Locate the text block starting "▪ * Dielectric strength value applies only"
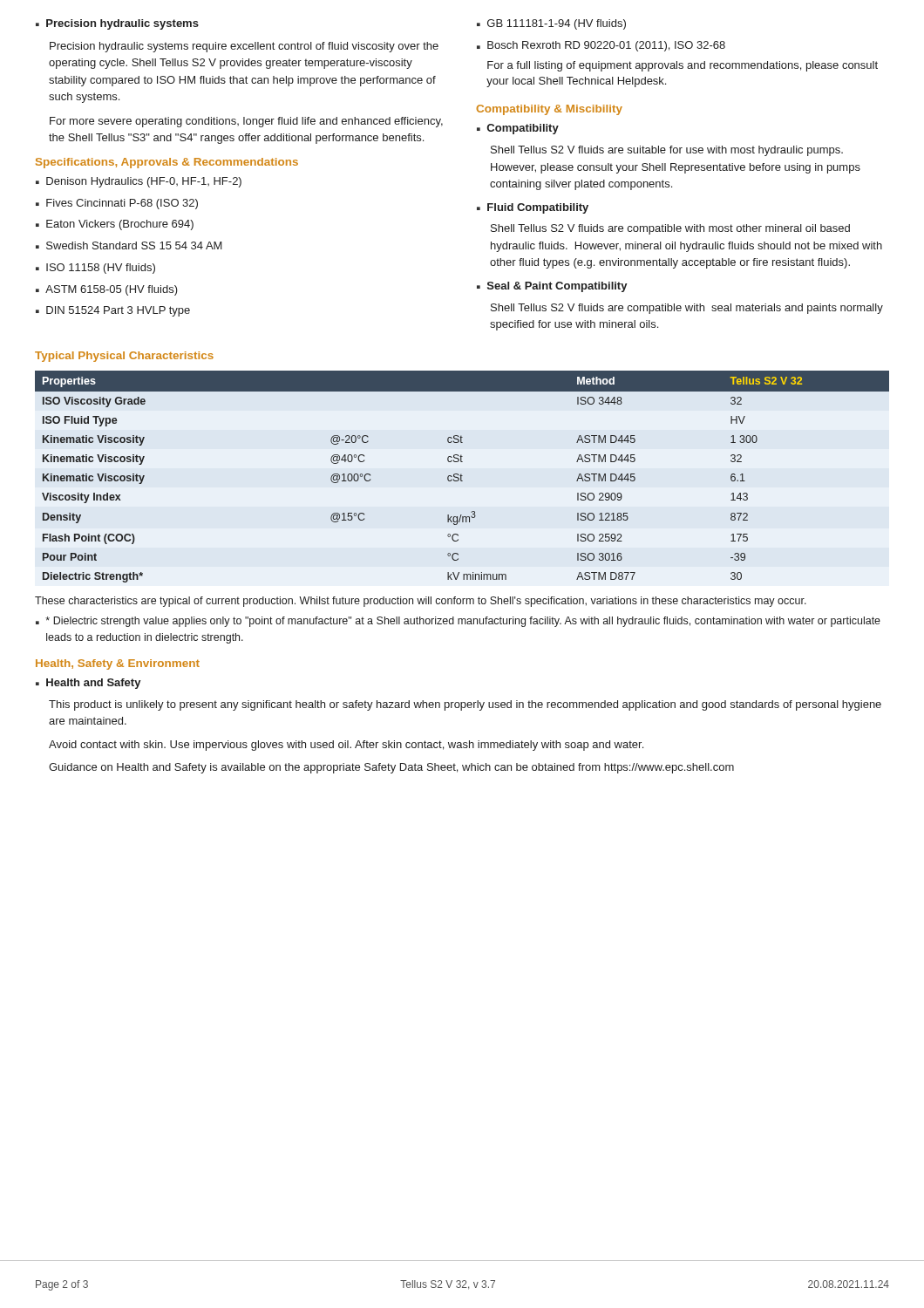Viewport: 924px width, 1308px height. [462, 630]
